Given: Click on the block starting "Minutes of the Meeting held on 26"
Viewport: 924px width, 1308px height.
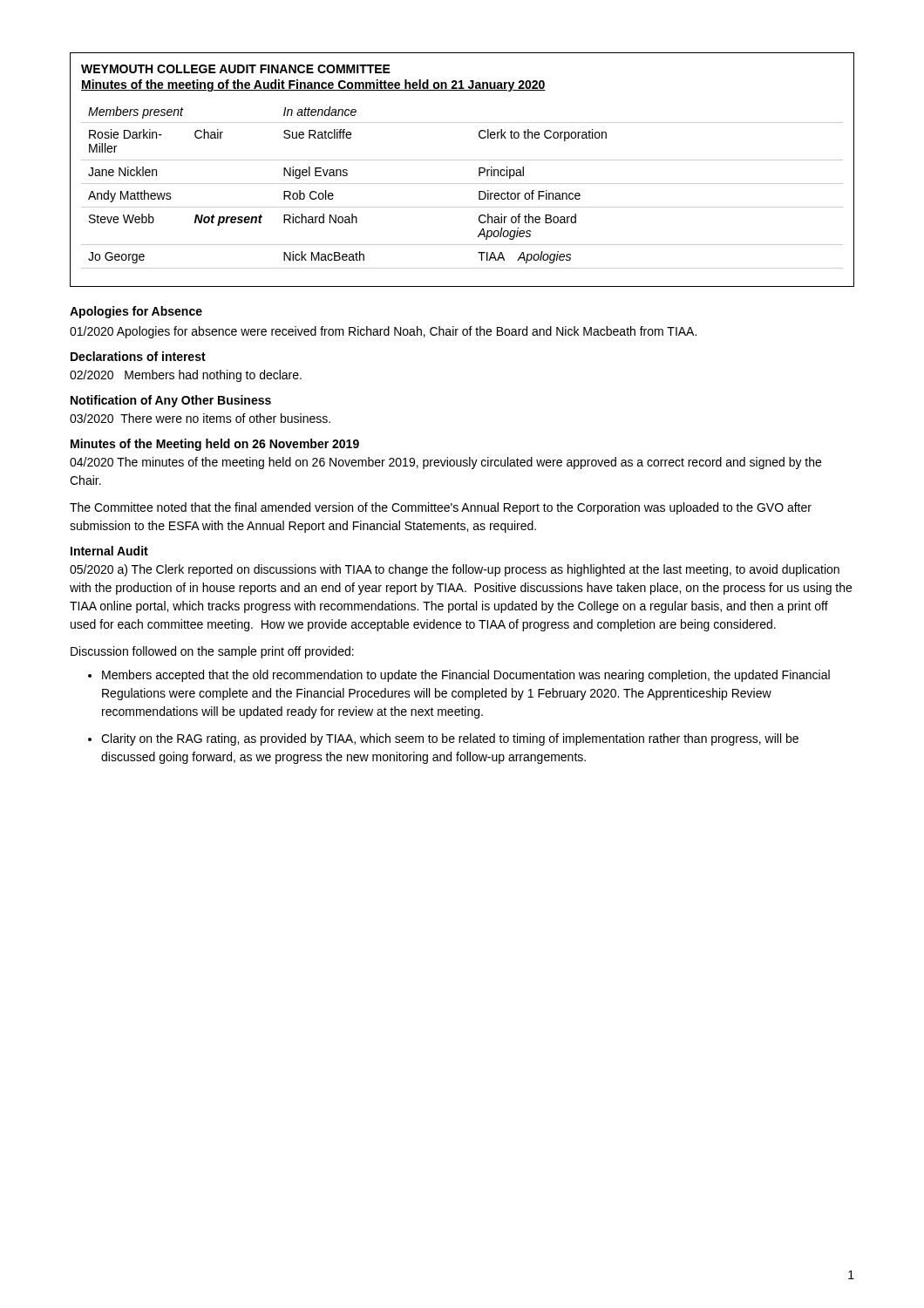Looking at the screenshot, I should pyautogui.click(x=215, y=444).
